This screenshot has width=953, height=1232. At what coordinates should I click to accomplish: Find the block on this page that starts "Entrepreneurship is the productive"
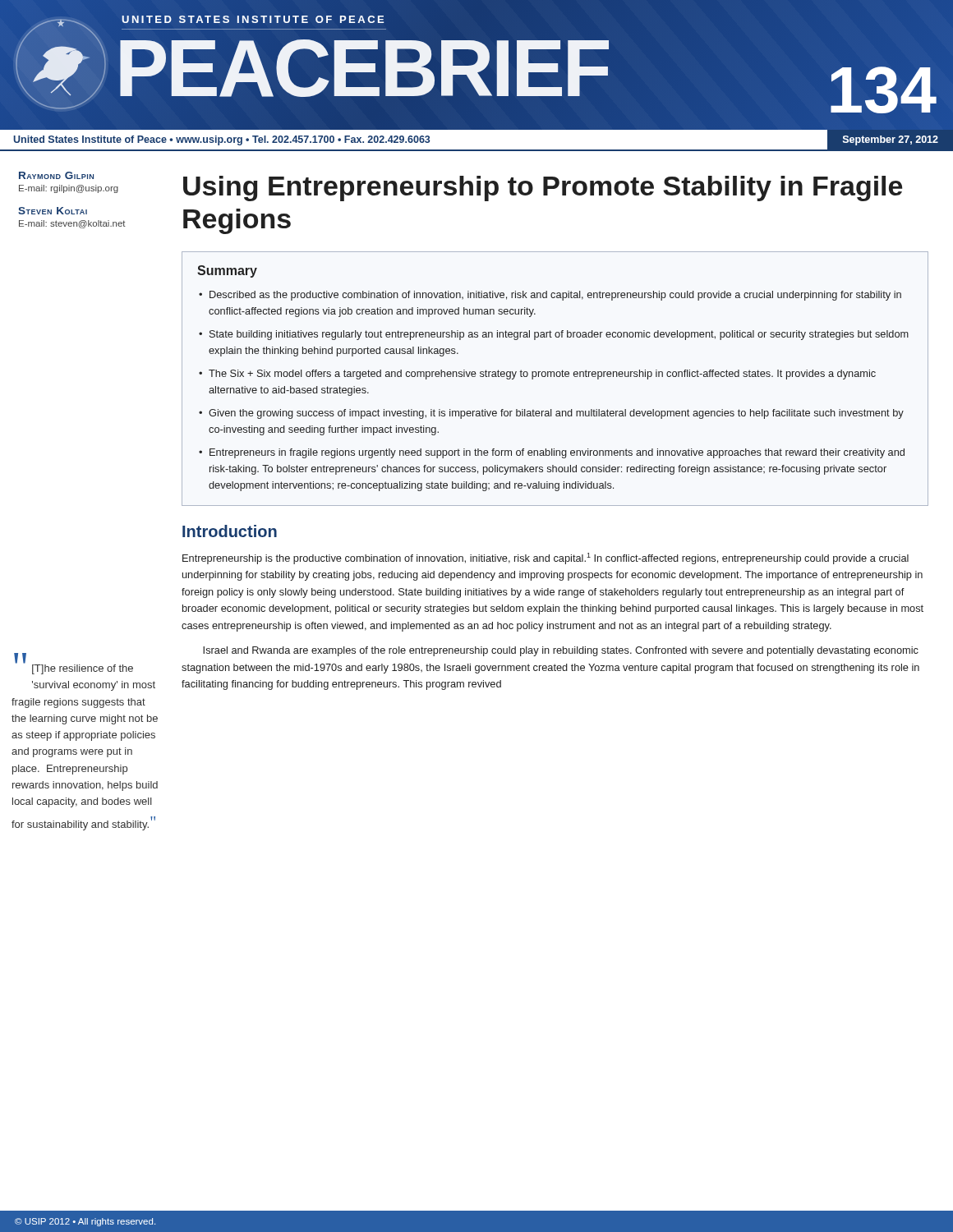[x=553, y=591]
